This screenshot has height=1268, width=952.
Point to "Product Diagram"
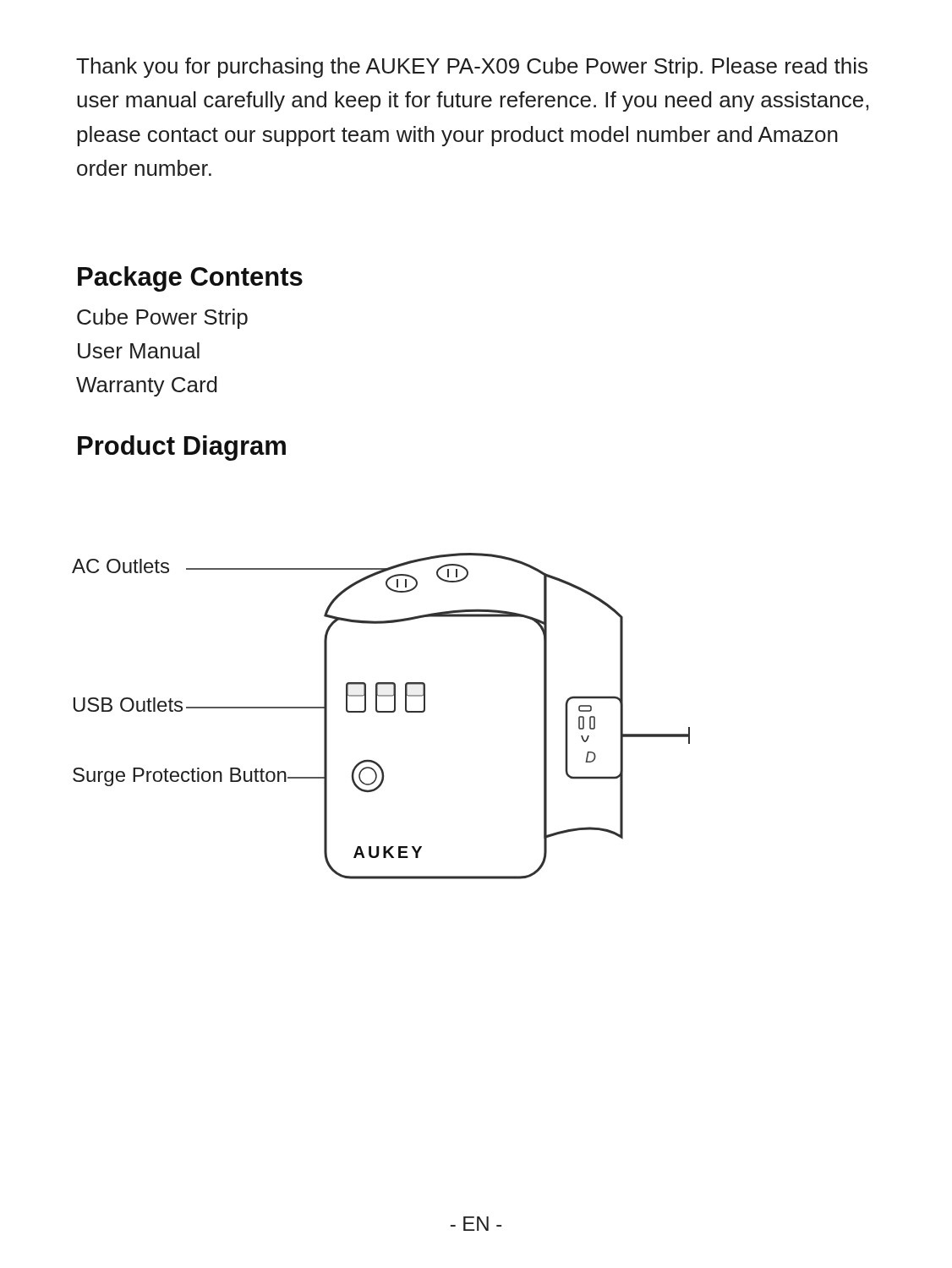point(182,446)
